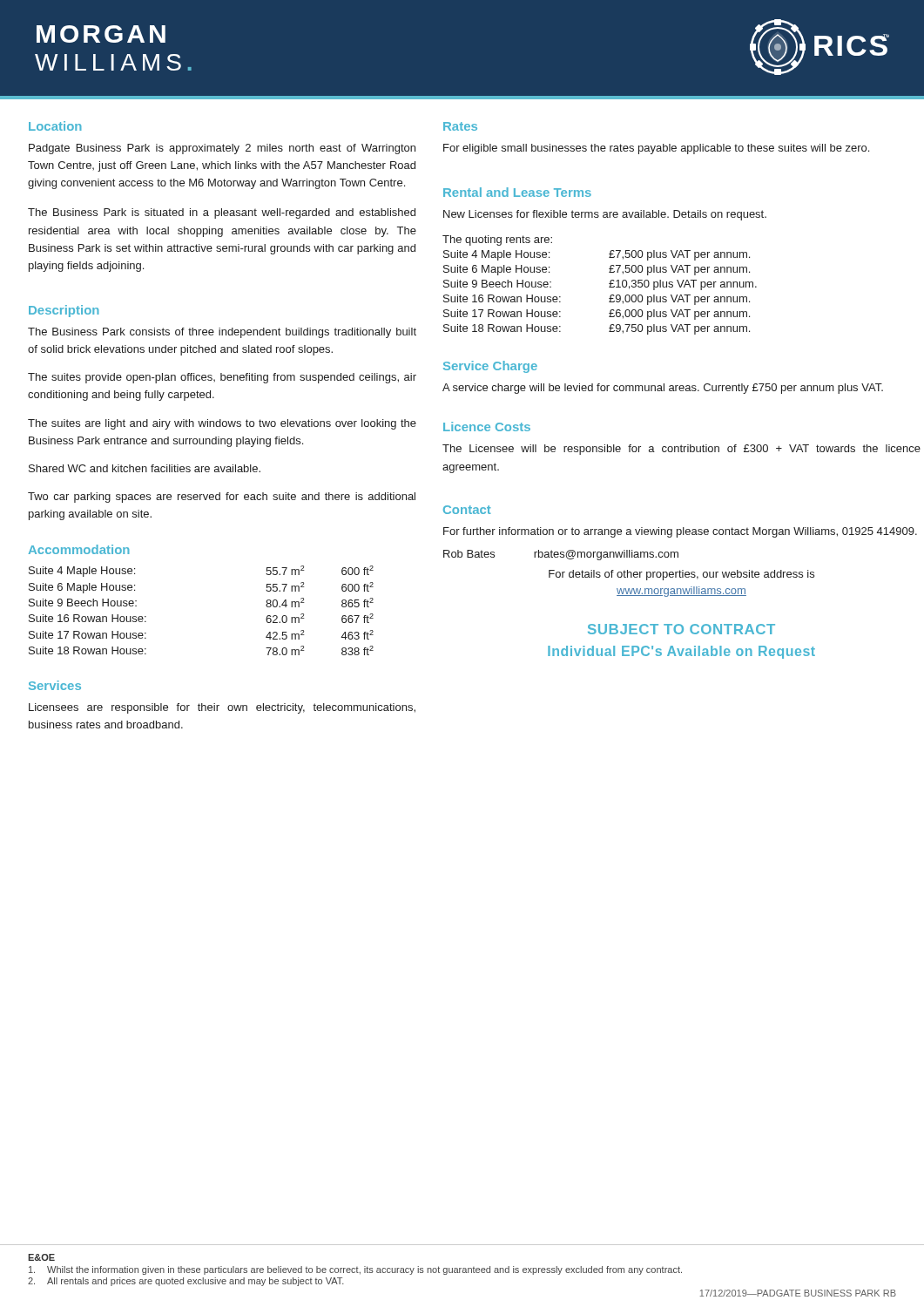Point to the block beginning "For further information or"

[x=680, y=531]
